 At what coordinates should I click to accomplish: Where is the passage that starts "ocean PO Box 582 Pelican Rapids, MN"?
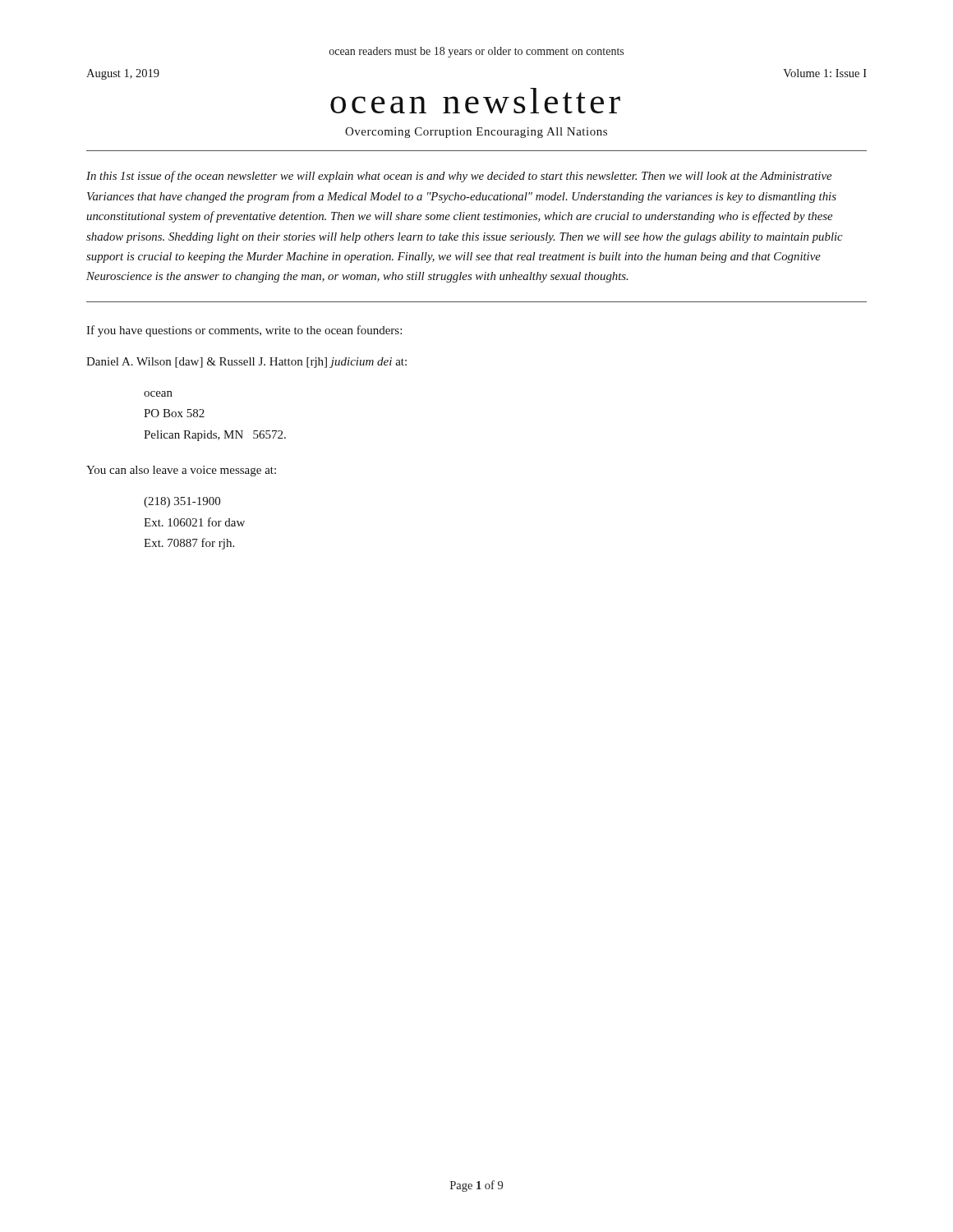pyautogui.click(x=215, y=413)
